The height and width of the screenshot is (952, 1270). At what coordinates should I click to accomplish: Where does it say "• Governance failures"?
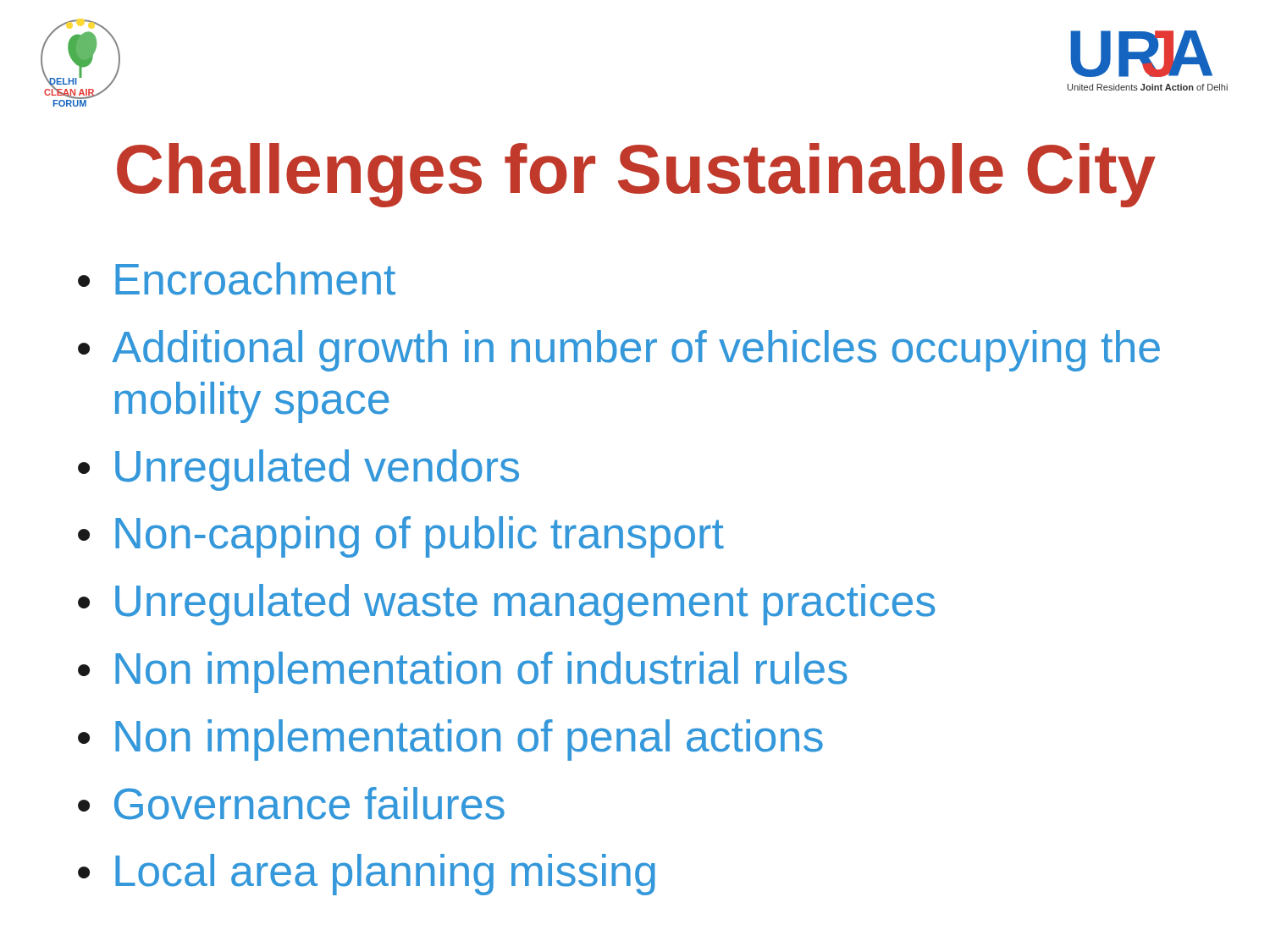click(291, 804)
